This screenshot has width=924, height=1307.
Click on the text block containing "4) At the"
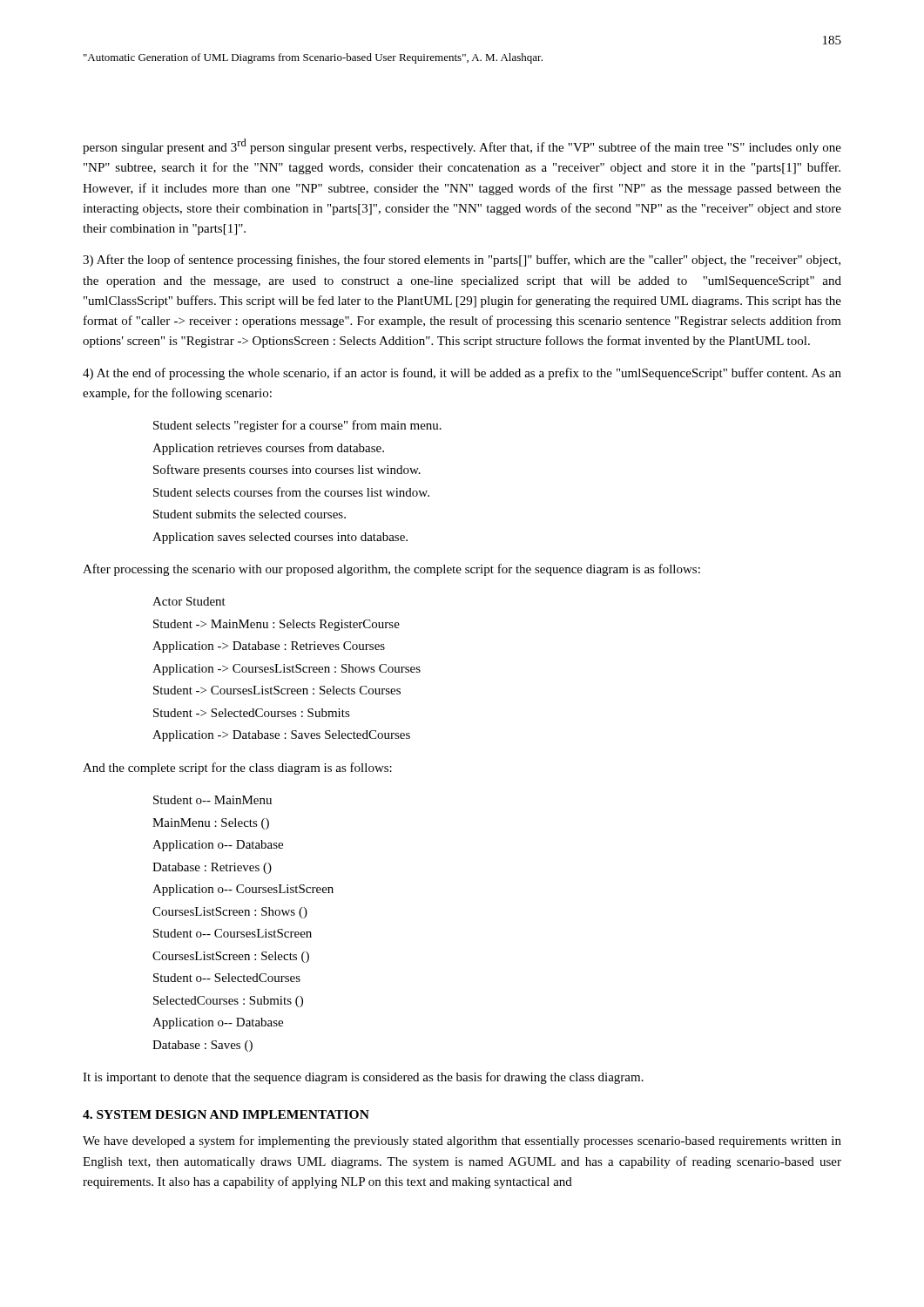[462, 383]
